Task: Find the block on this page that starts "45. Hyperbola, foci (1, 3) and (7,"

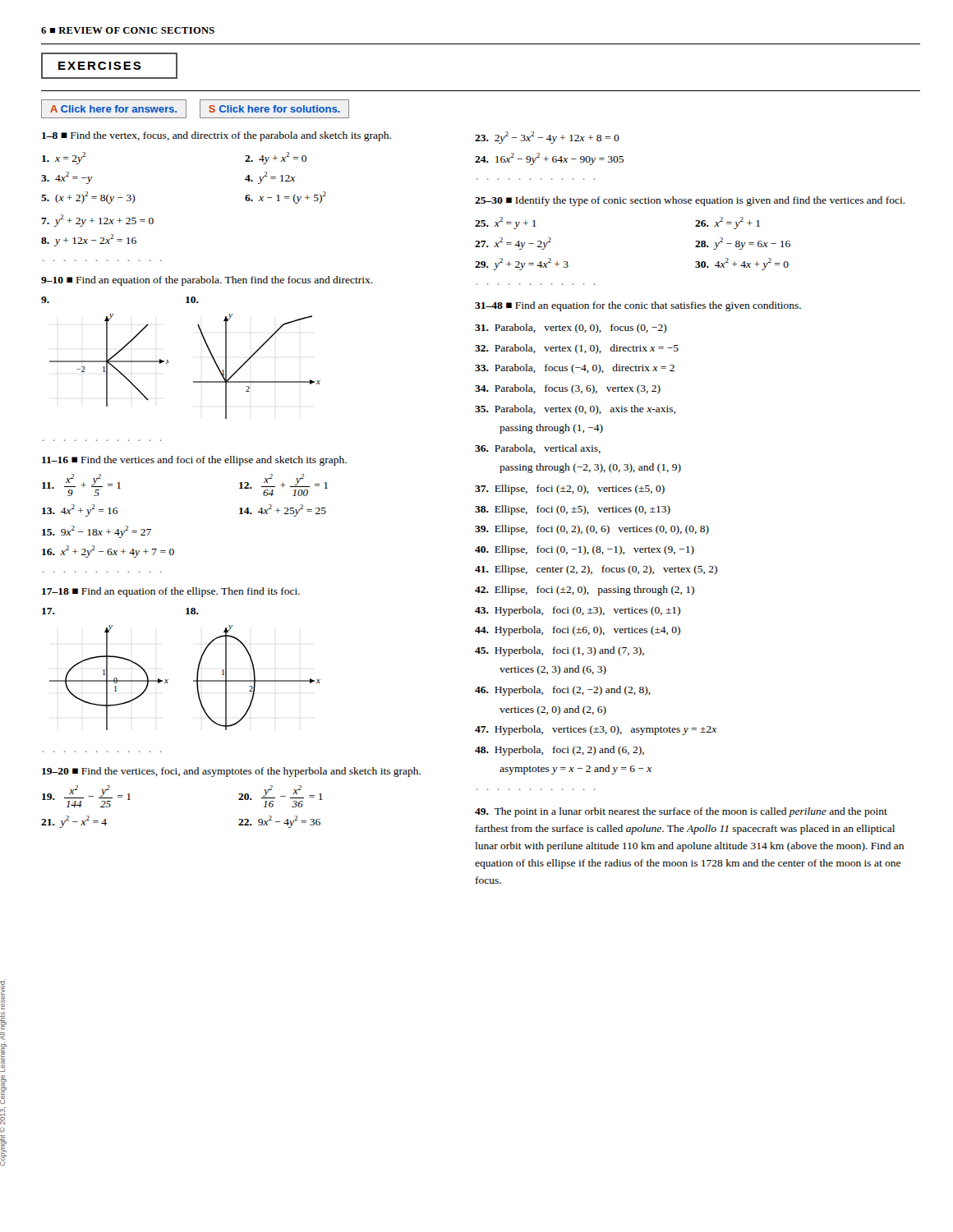Action: 560,650
